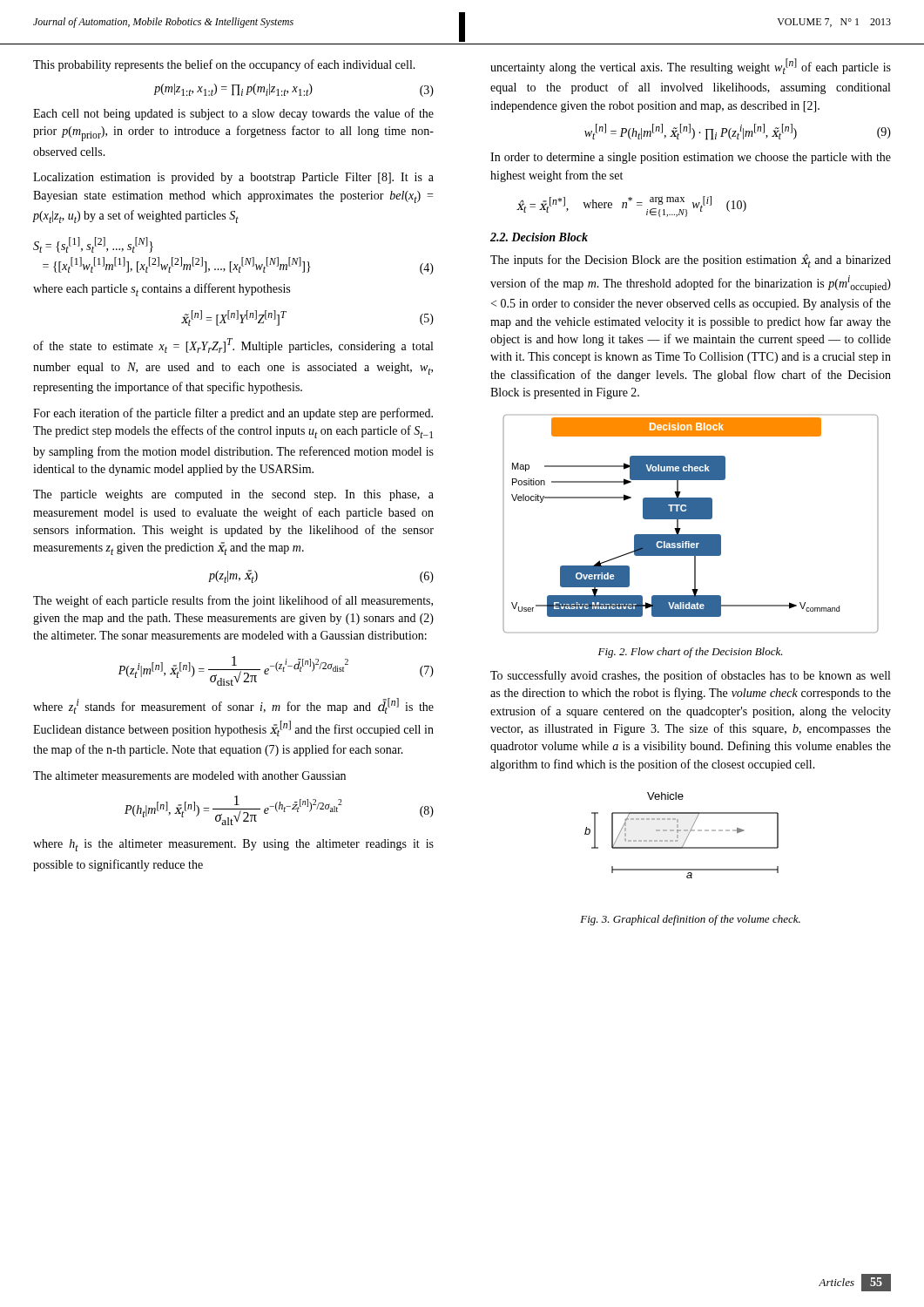Select the formula that reads "x̂t = x̄t[n*],"

pyautogui.click(x=691, y=206)
